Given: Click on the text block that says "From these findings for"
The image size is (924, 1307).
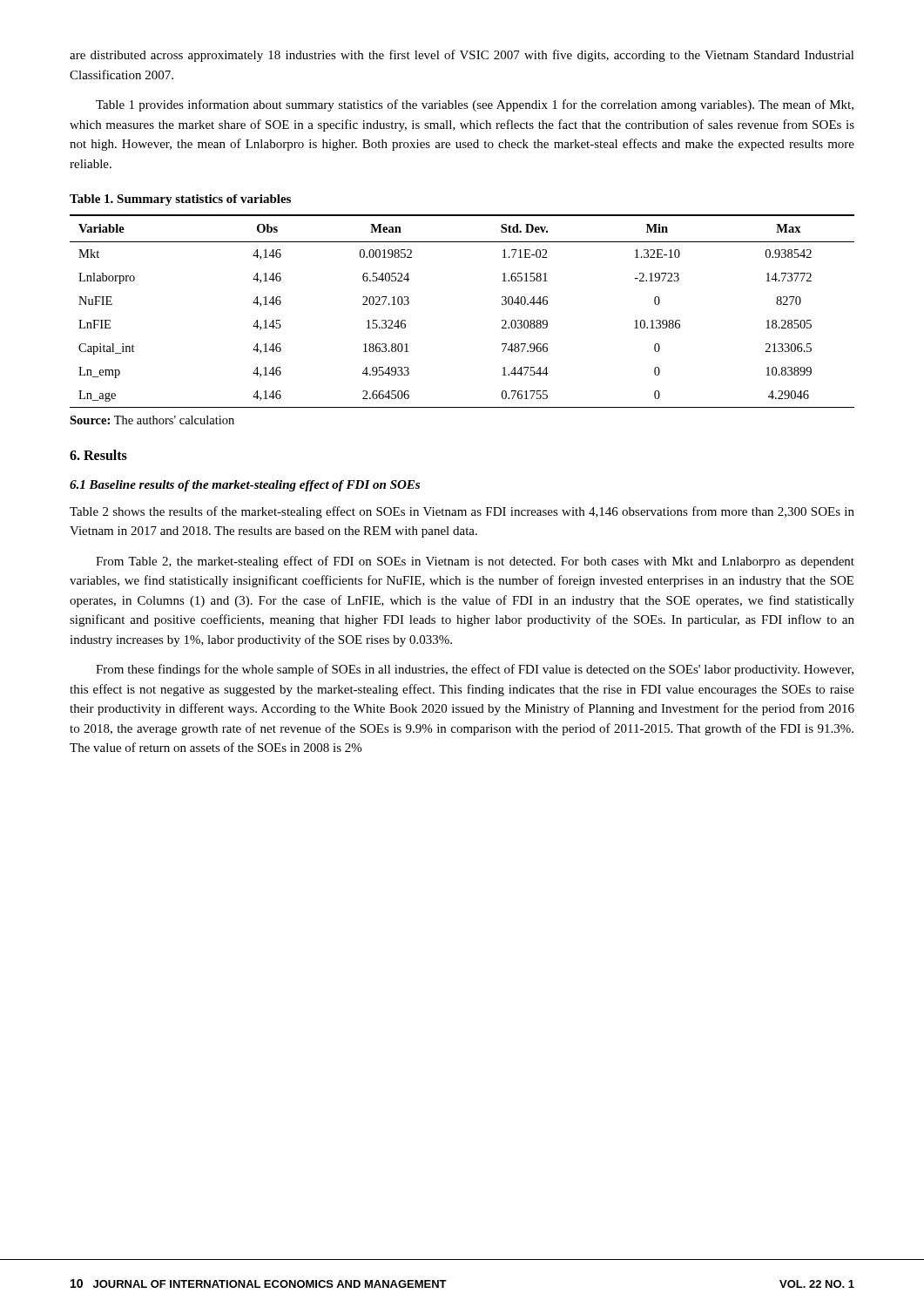Looking at the screenshot, I should pos(462,709).
